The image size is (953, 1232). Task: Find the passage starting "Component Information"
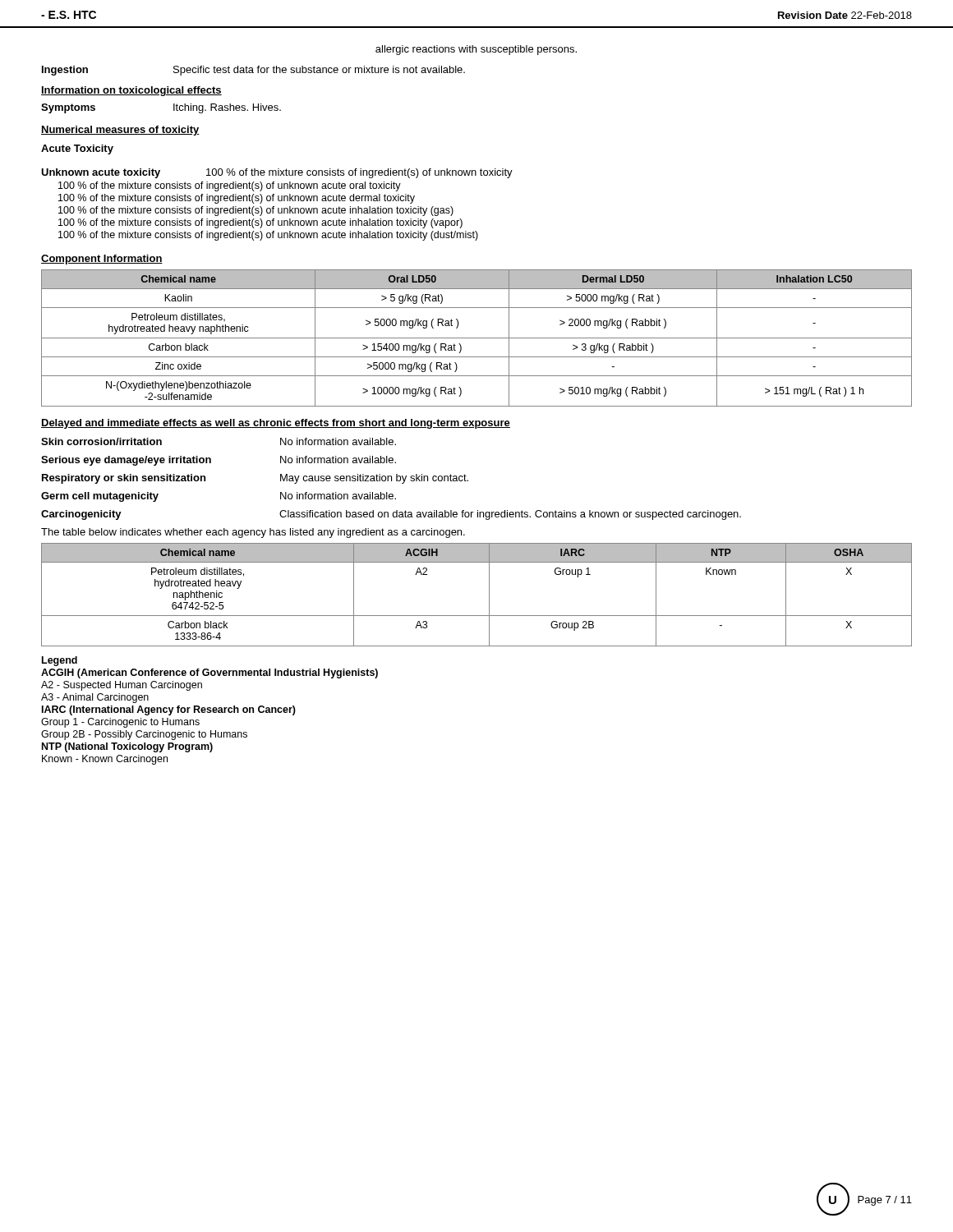pyautogui.click(x=102, y=258)
